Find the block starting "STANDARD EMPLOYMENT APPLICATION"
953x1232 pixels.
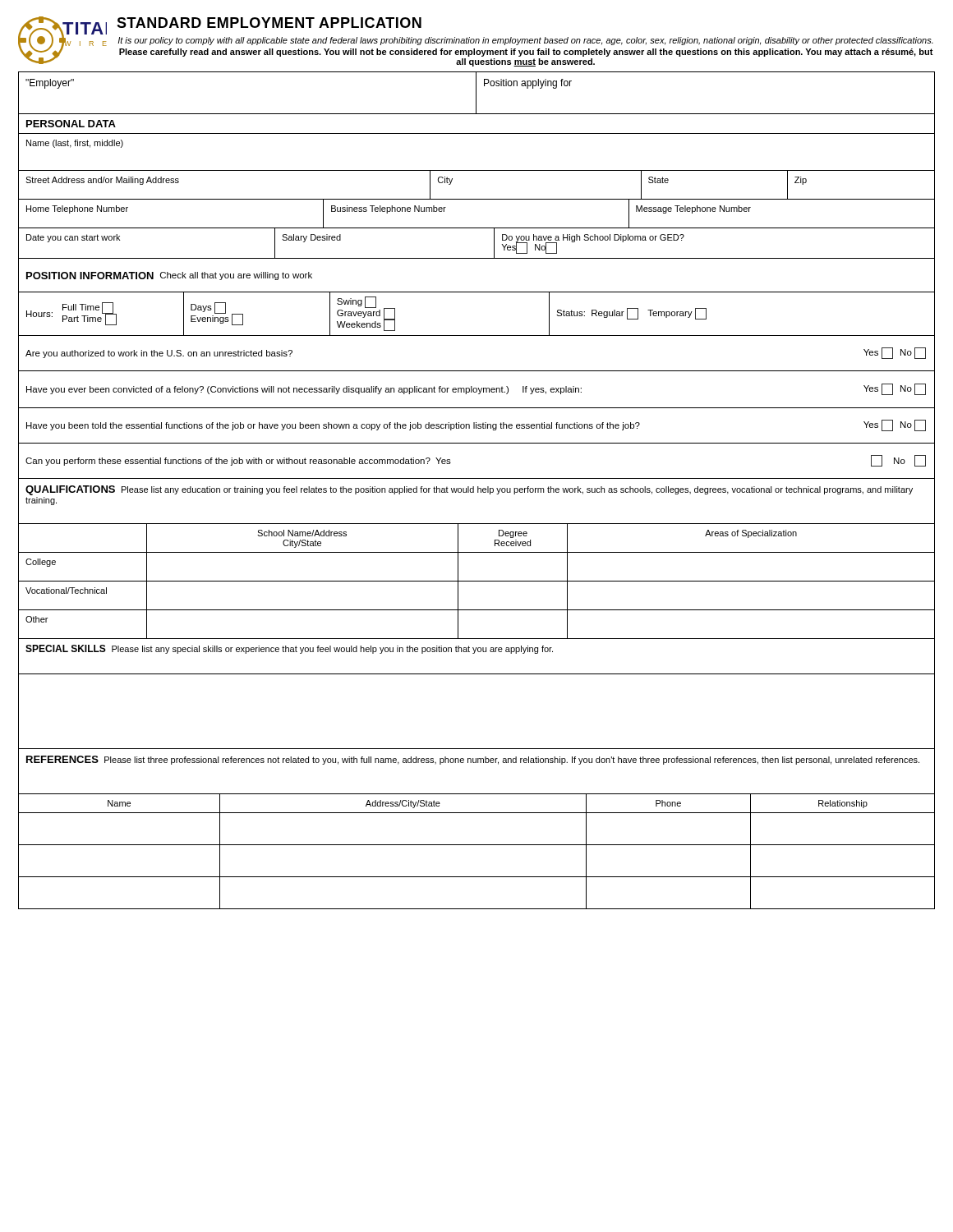(x=270, y=23)
